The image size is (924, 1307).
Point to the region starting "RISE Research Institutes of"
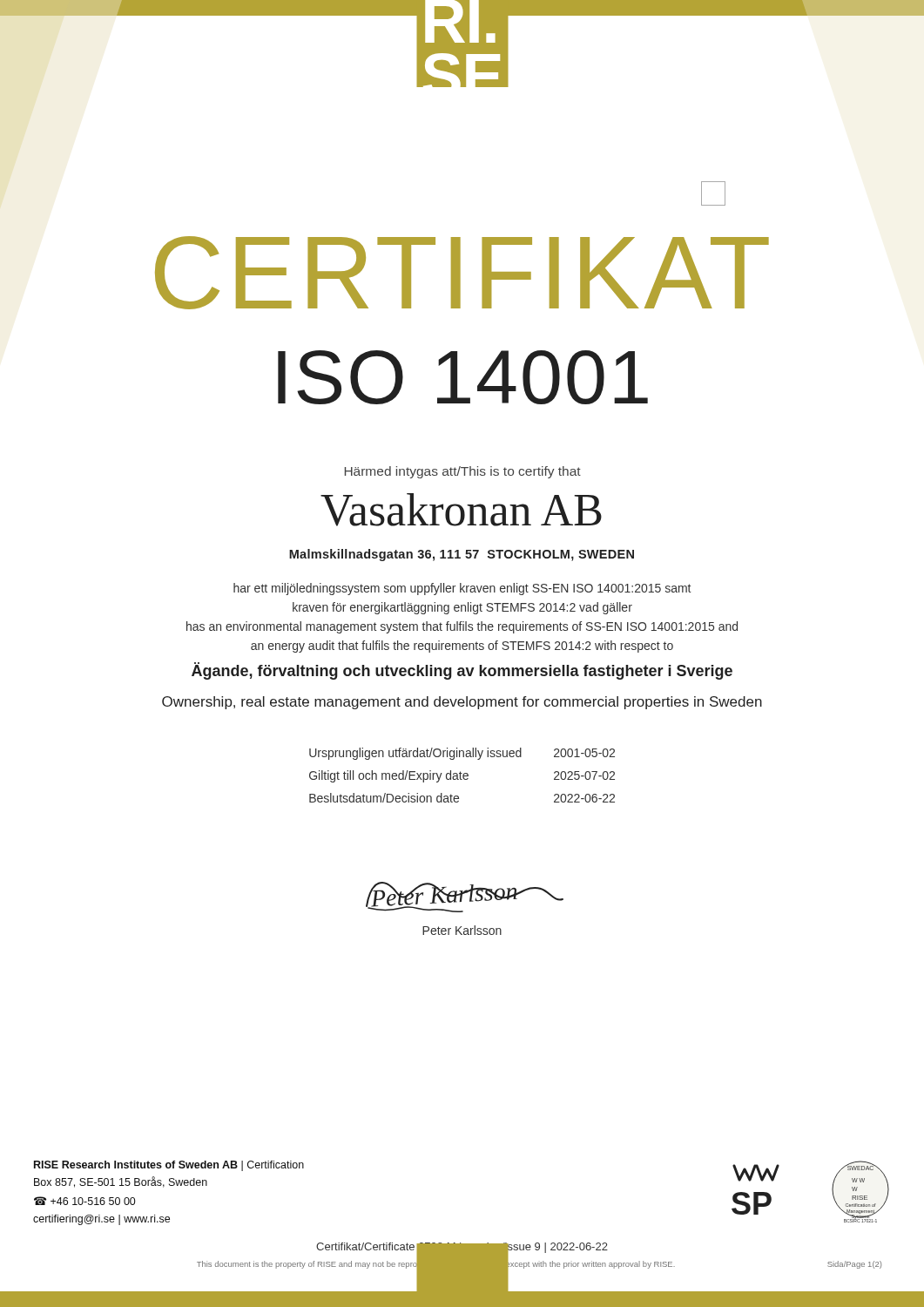pos(169,1192)
